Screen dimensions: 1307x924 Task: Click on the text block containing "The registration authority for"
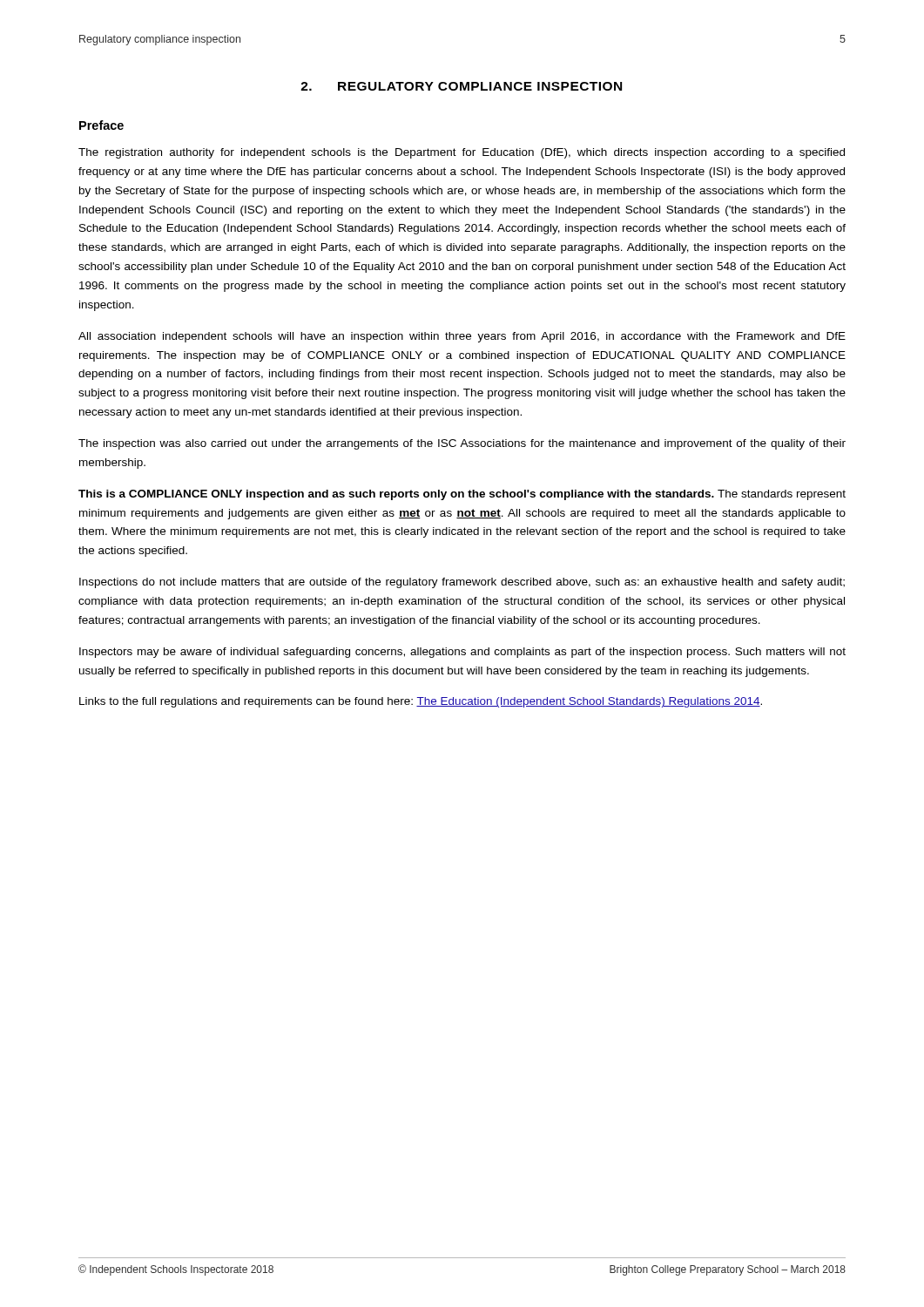tap(462, 228)
